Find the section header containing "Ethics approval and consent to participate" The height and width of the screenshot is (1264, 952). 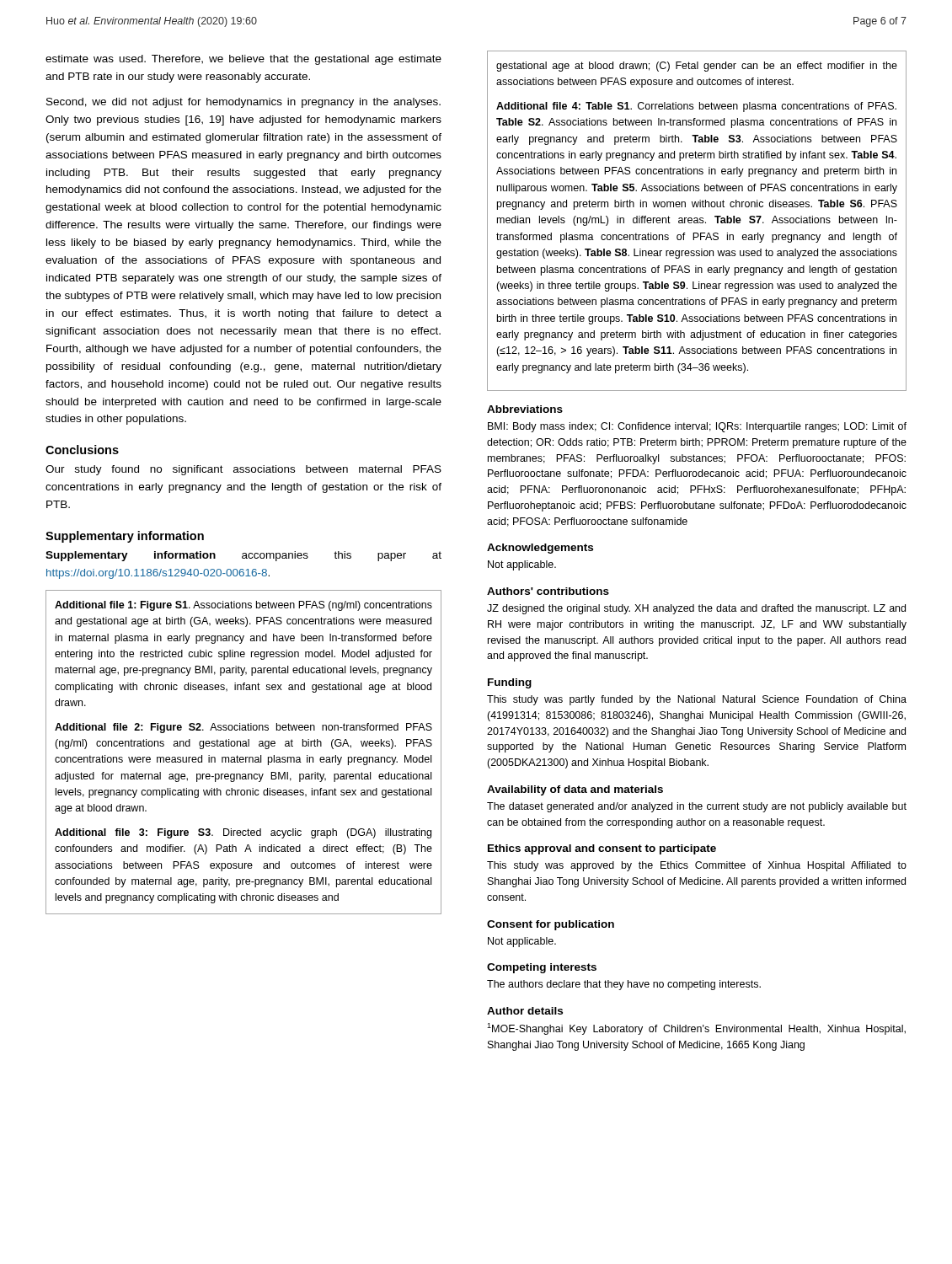tap(602, 848)
